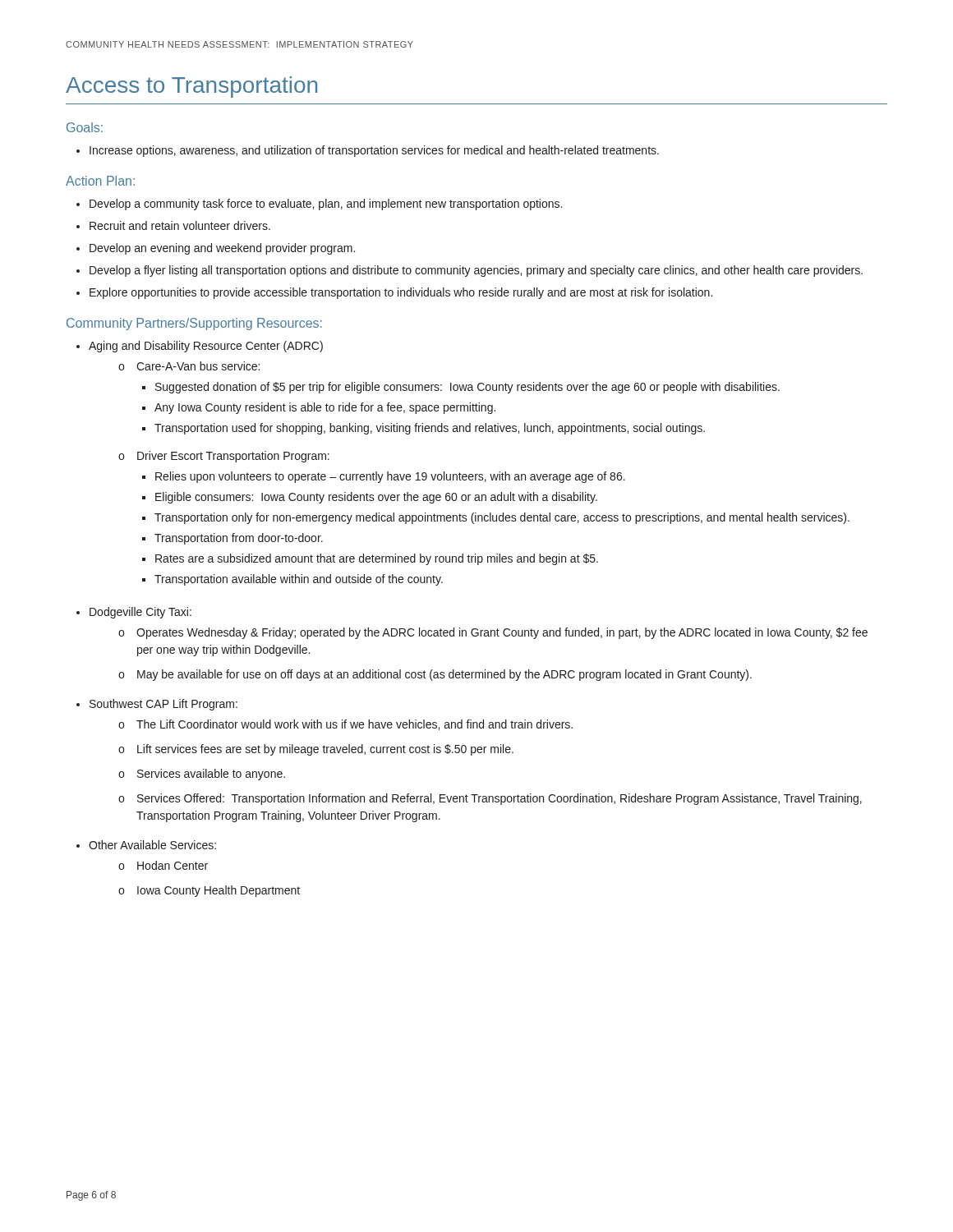Image resolution: width=953 pixels, height=1232 pixels.
Task: Navigate to the text block starting "Develop a flyer listing all transportation"
Action: [476, 270]
